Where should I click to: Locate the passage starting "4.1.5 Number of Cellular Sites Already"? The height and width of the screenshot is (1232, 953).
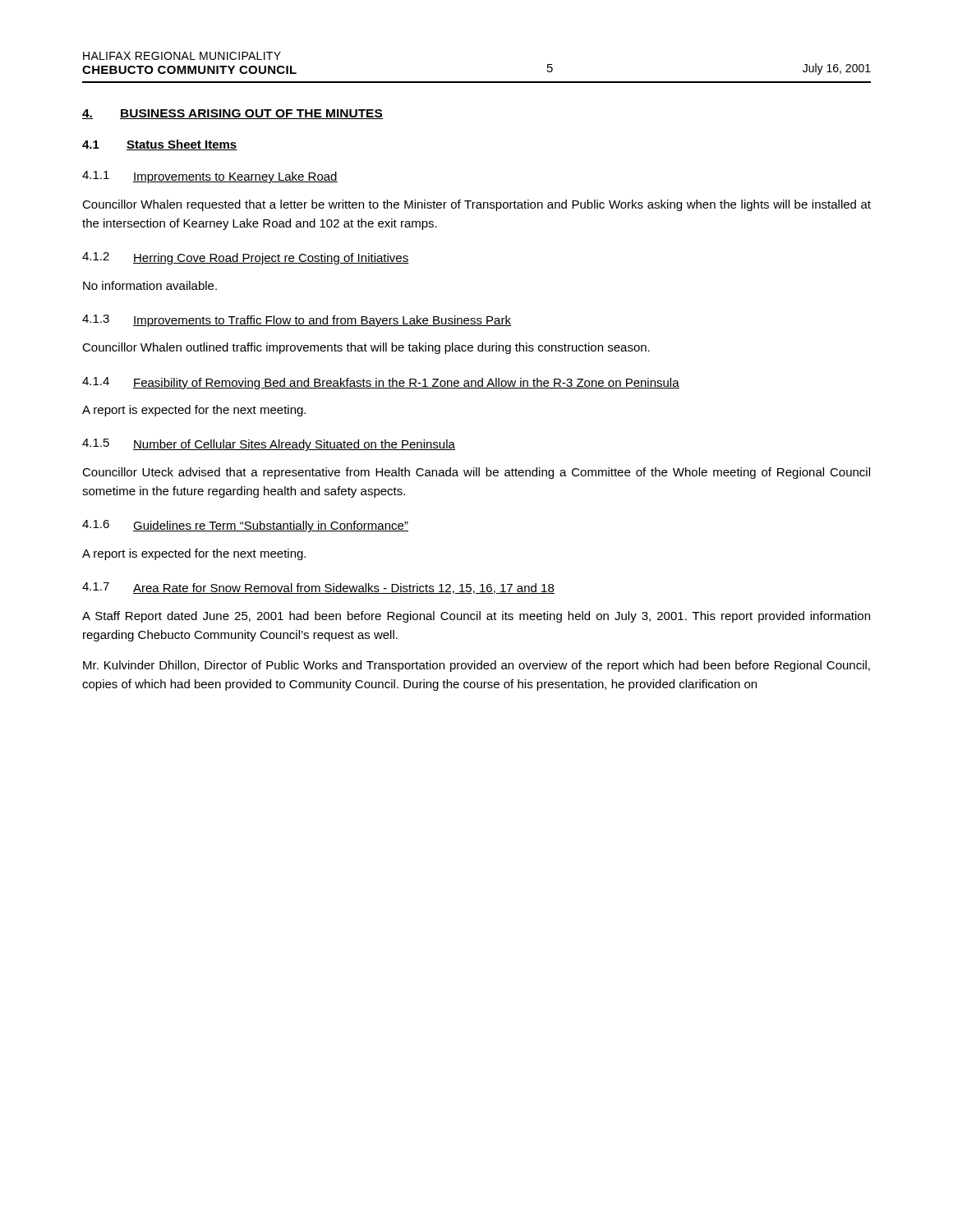(269, 445)
